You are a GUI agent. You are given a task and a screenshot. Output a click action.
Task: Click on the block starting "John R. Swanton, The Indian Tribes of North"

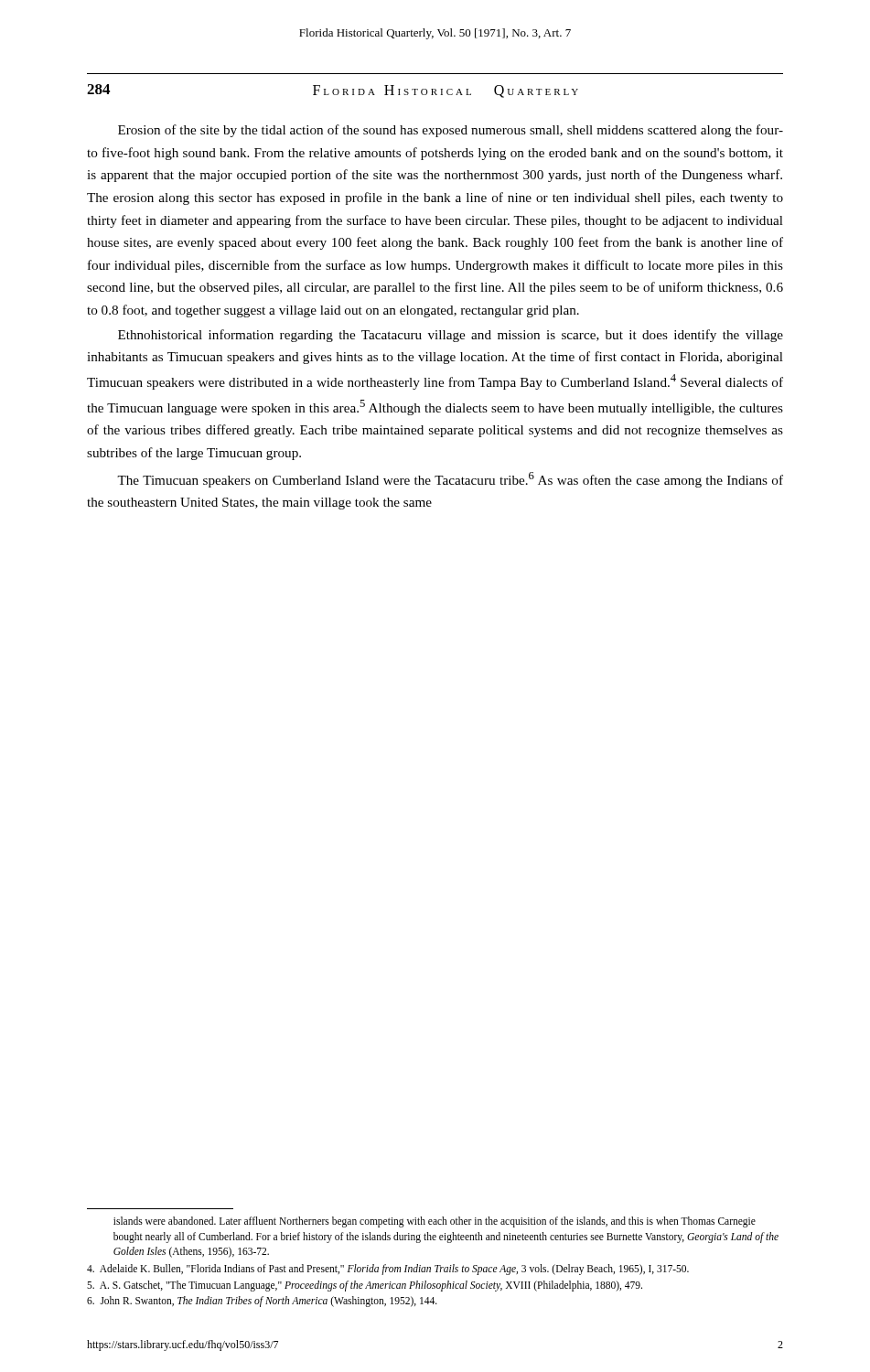[270, 1301]
